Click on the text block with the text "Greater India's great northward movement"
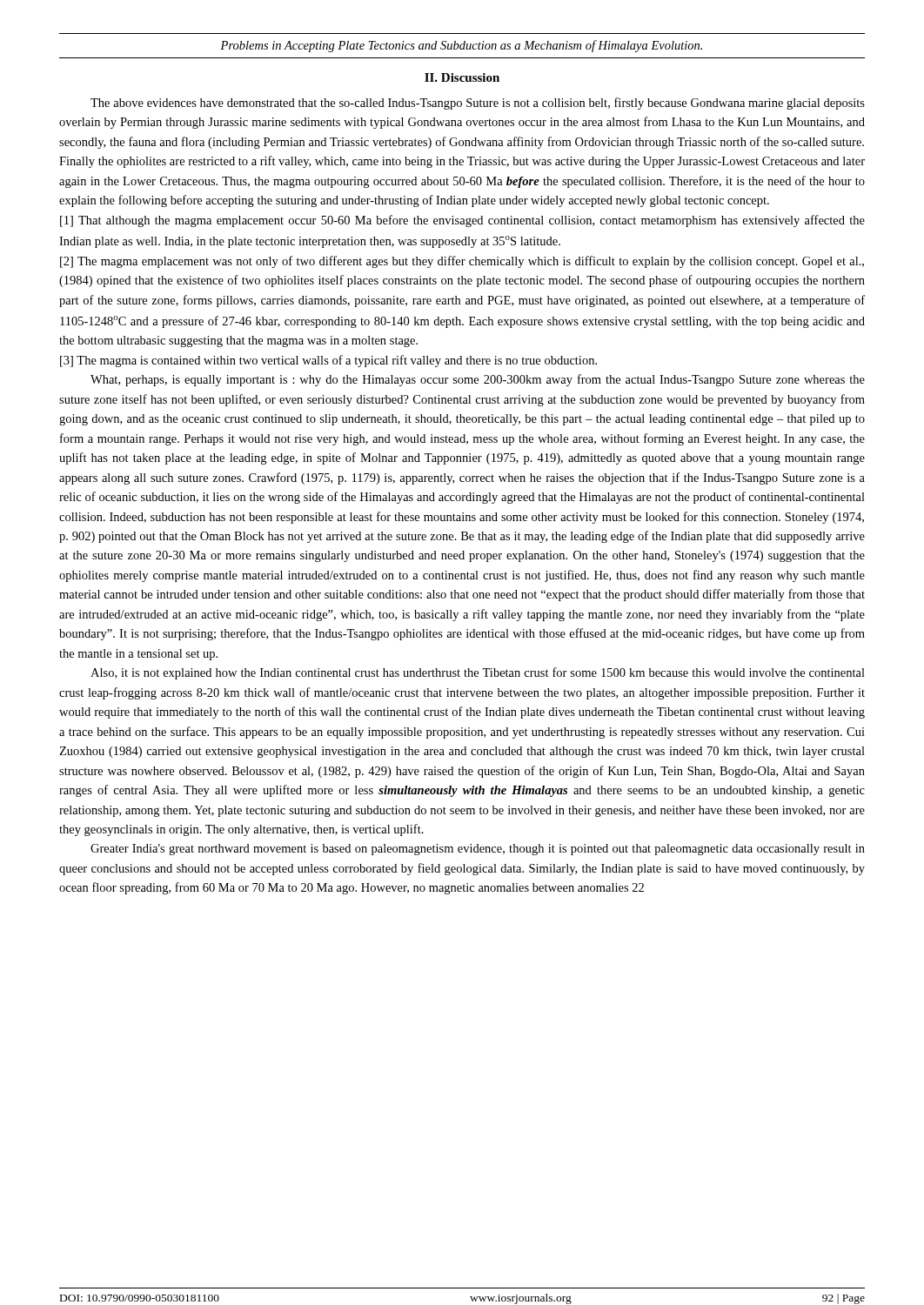The height and width of the screenshot is (1305, 924). [462, 868]
